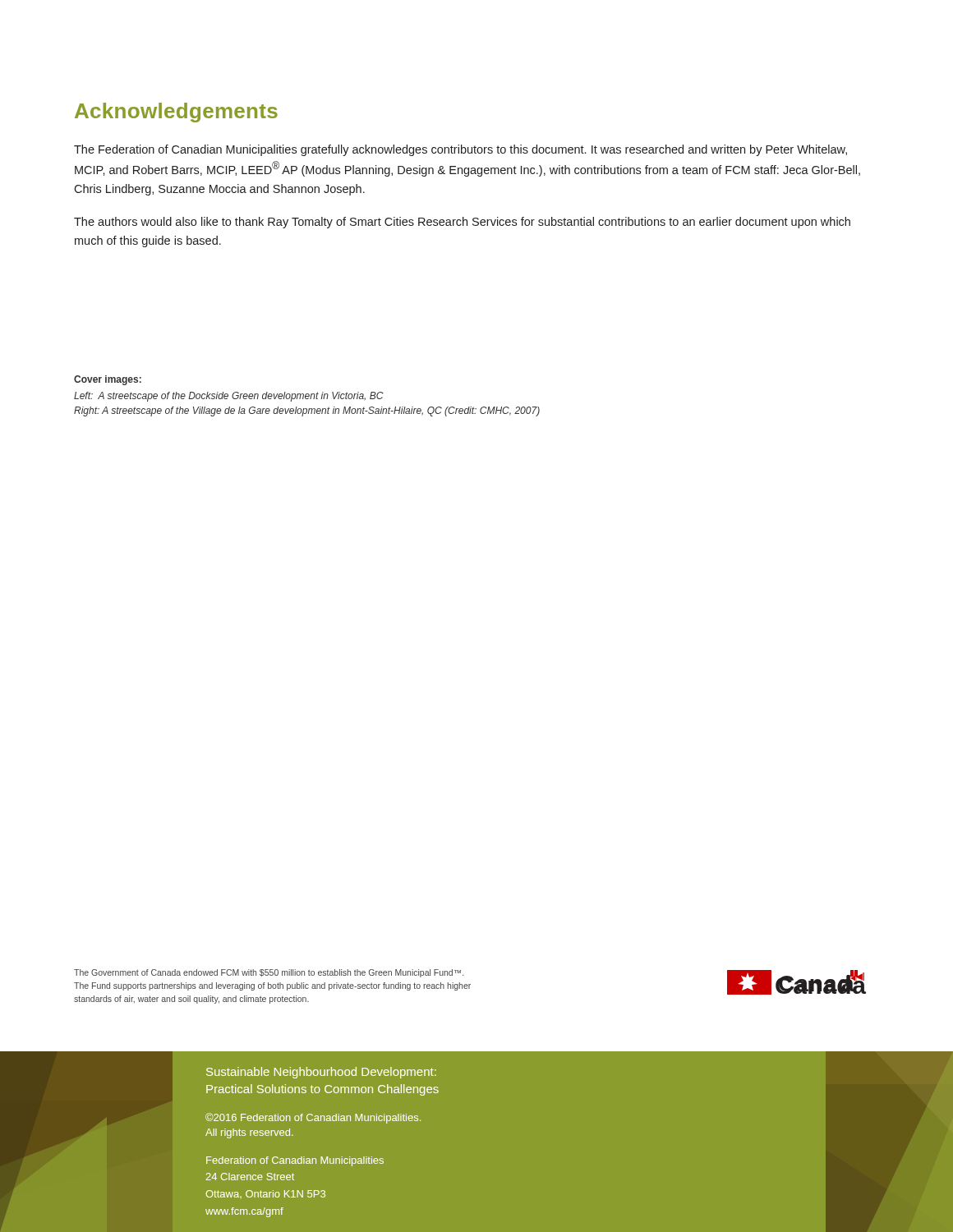Viewport: 953px width, 1232px height.
Task: Select the text block that says "The Federation of Canadian Municipalities gratefully acknowledges contributors"
Action: (x=467, y=169)
